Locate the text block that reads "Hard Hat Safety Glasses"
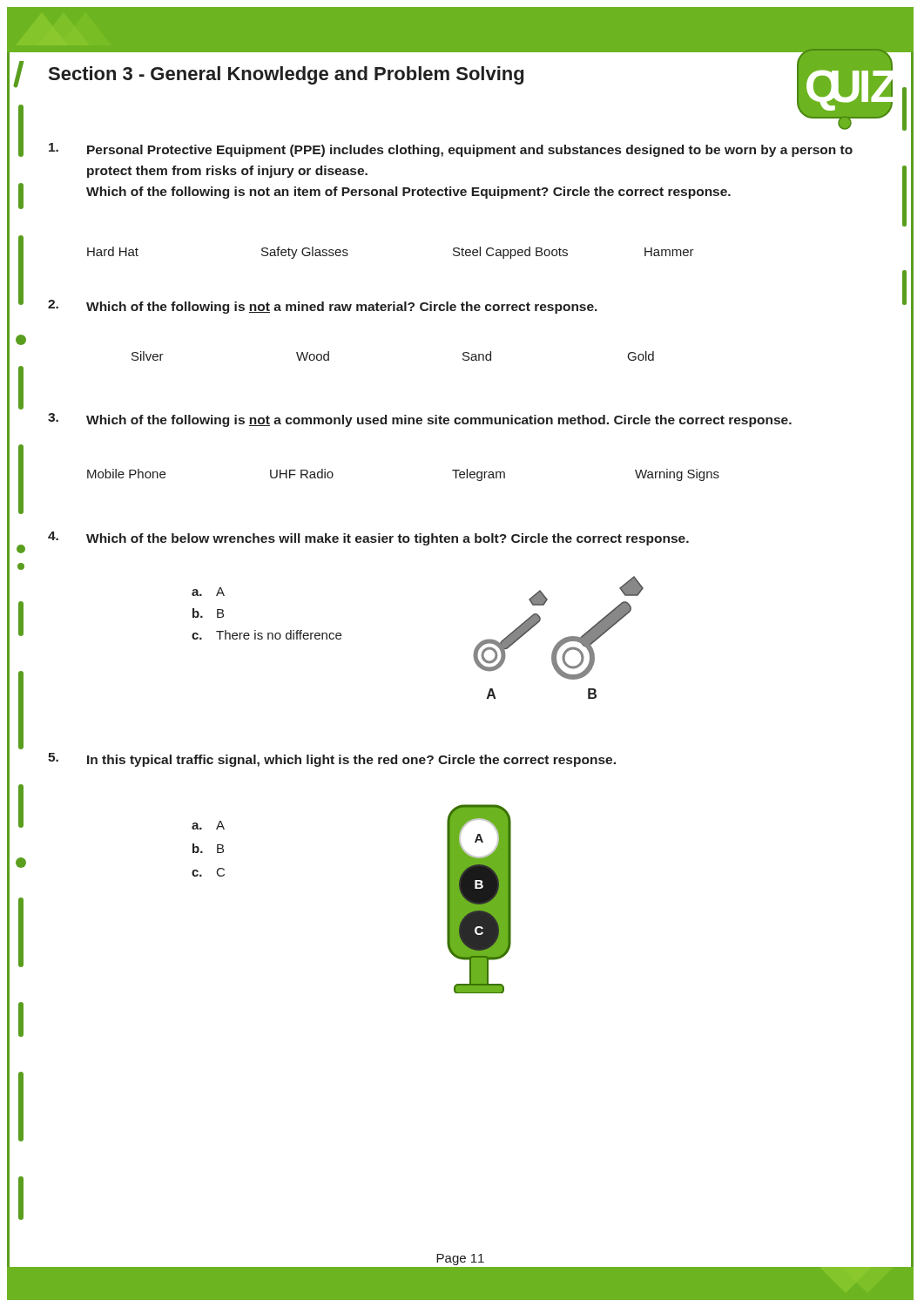 coord(109,252)
